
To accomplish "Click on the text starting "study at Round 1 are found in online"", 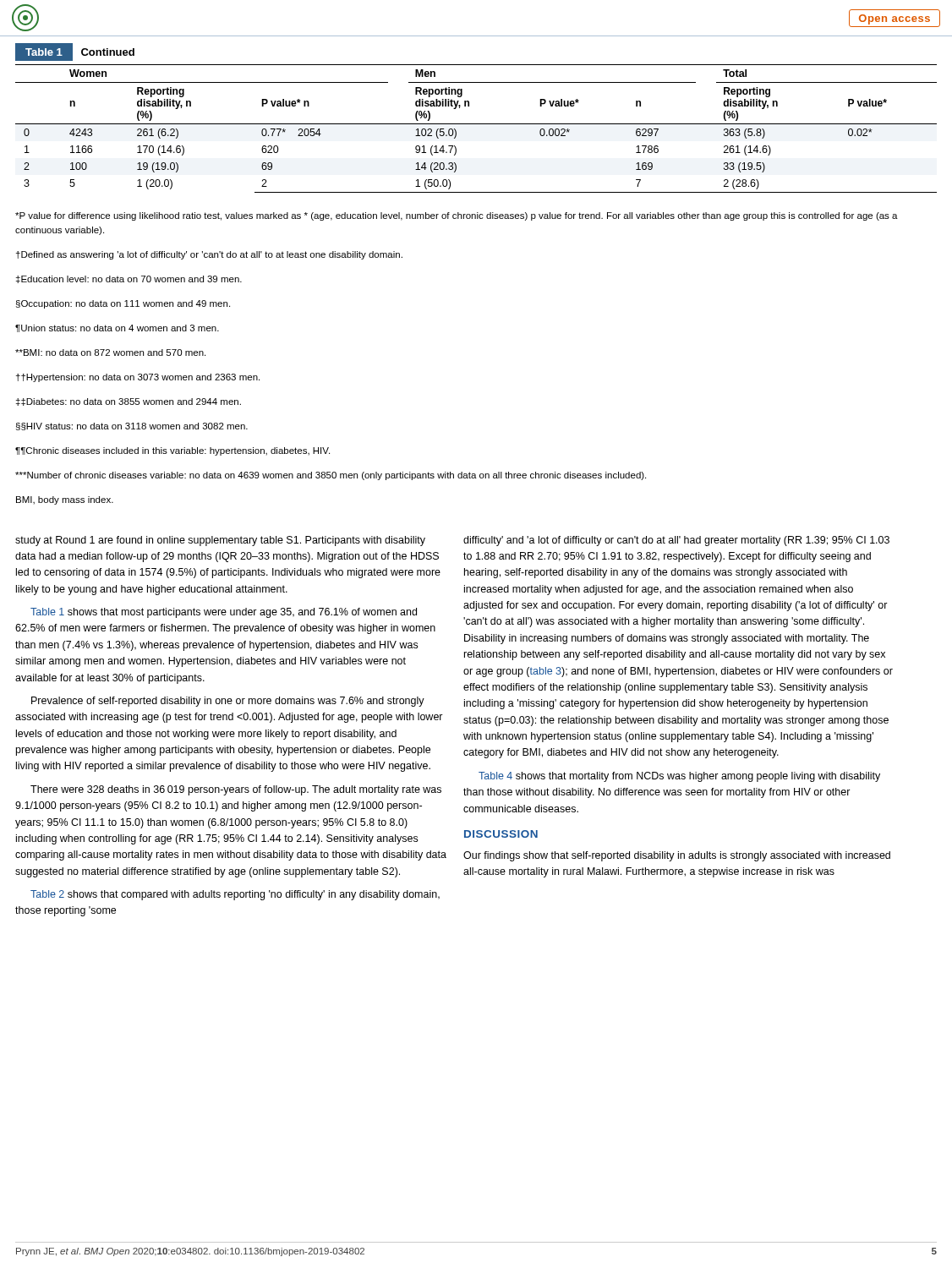I will 228,564.
